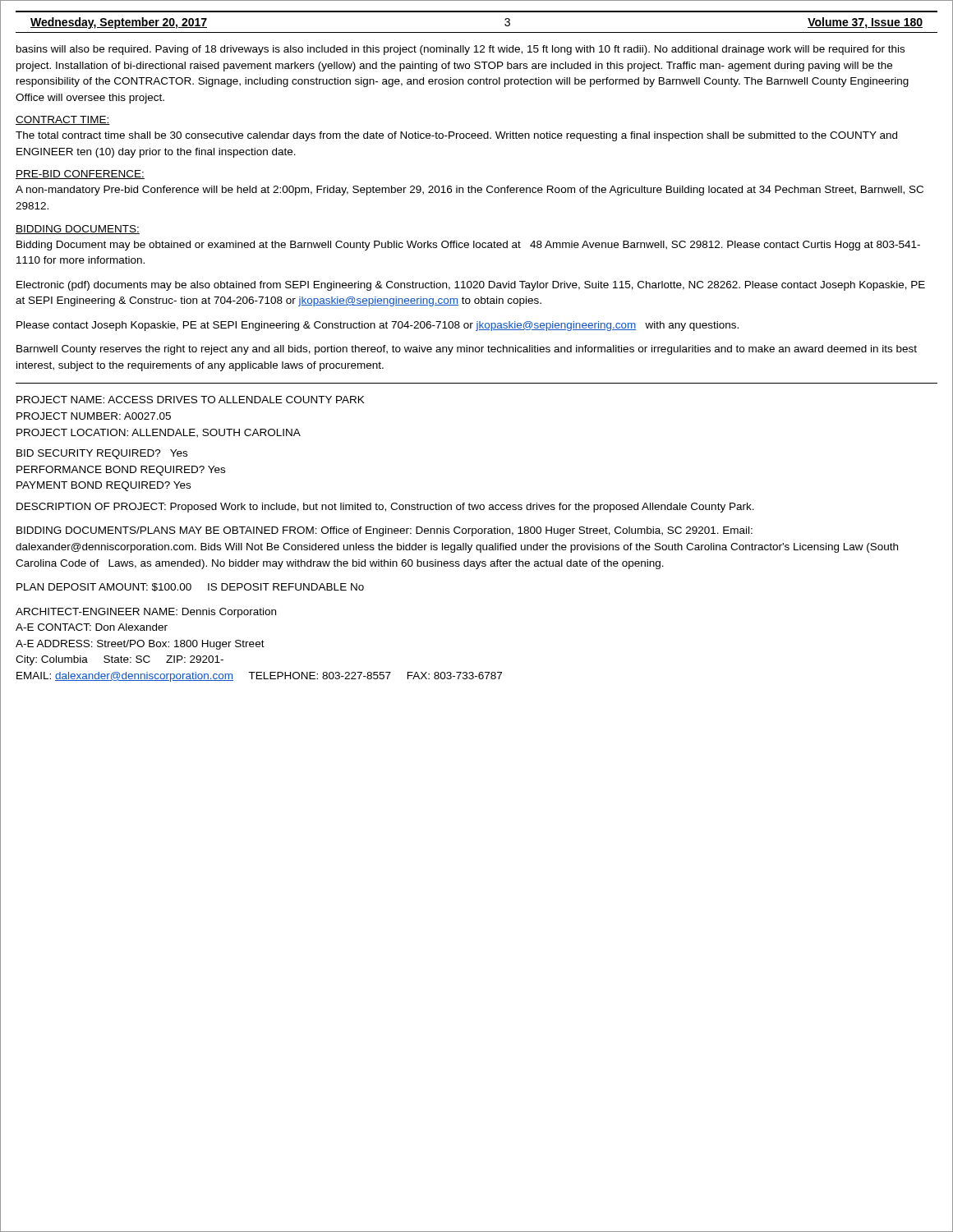Image resolution: width=953 pixels, height=1232 pixels.
Task: Point to the block beginning "A non-mandatory Pre-bid Conference will"
Action: coord(470,198)
